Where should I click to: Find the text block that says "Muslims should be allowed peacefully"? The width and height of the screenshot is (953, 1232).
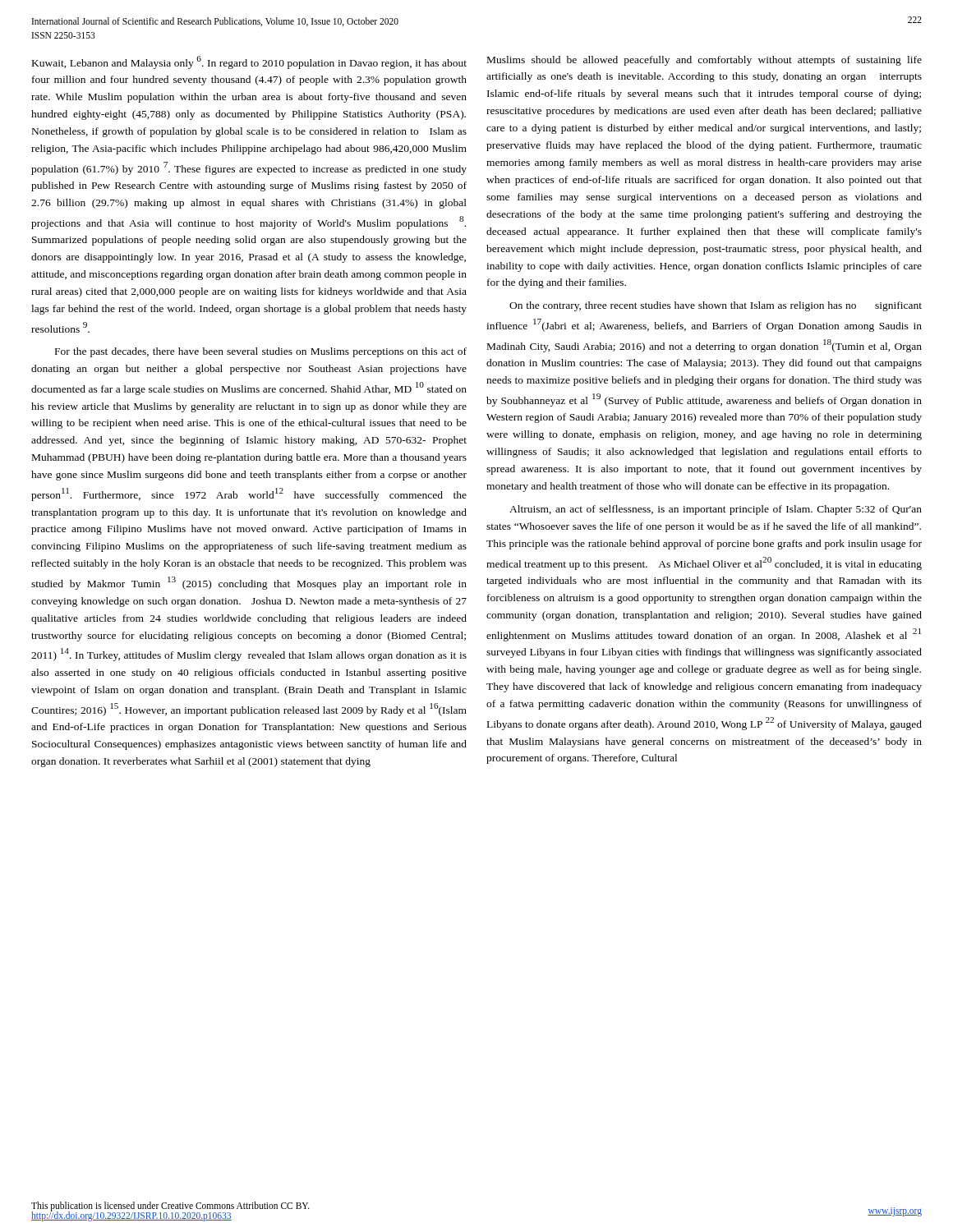704,409
